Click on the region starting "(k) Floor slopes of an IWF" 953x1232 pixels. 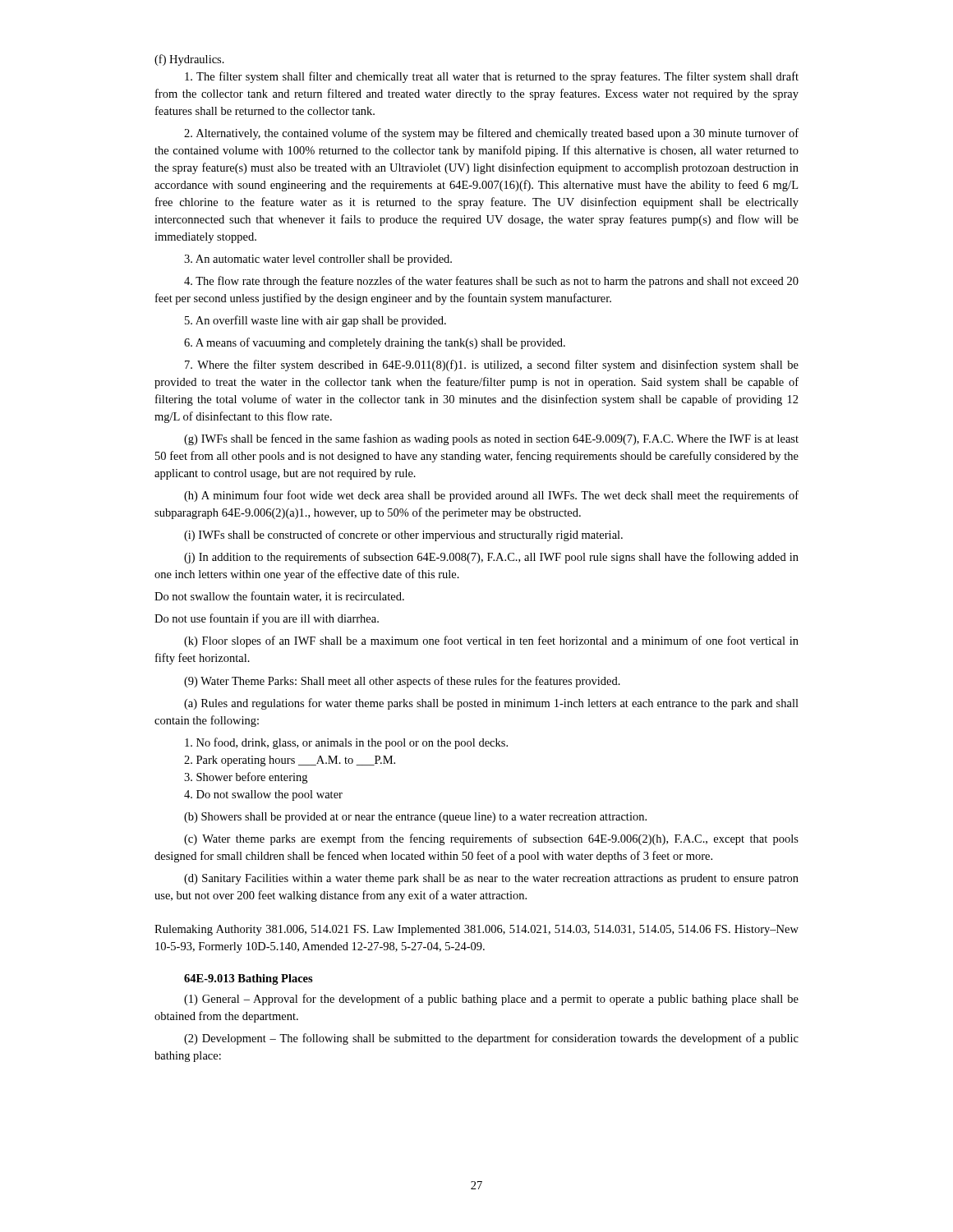click(x=476, y=650)
